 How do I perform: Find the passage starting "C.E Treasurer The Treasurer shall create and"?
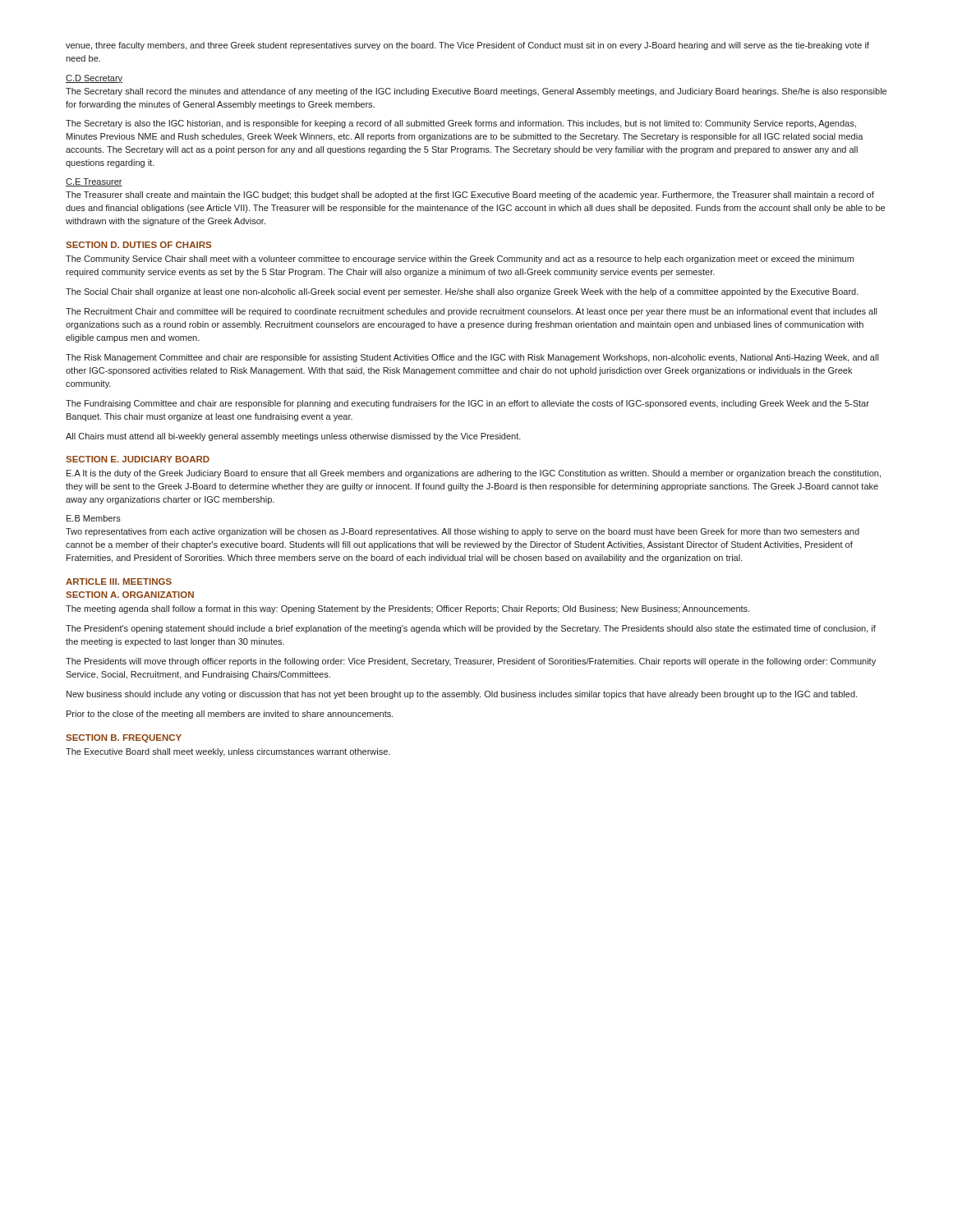476,202
